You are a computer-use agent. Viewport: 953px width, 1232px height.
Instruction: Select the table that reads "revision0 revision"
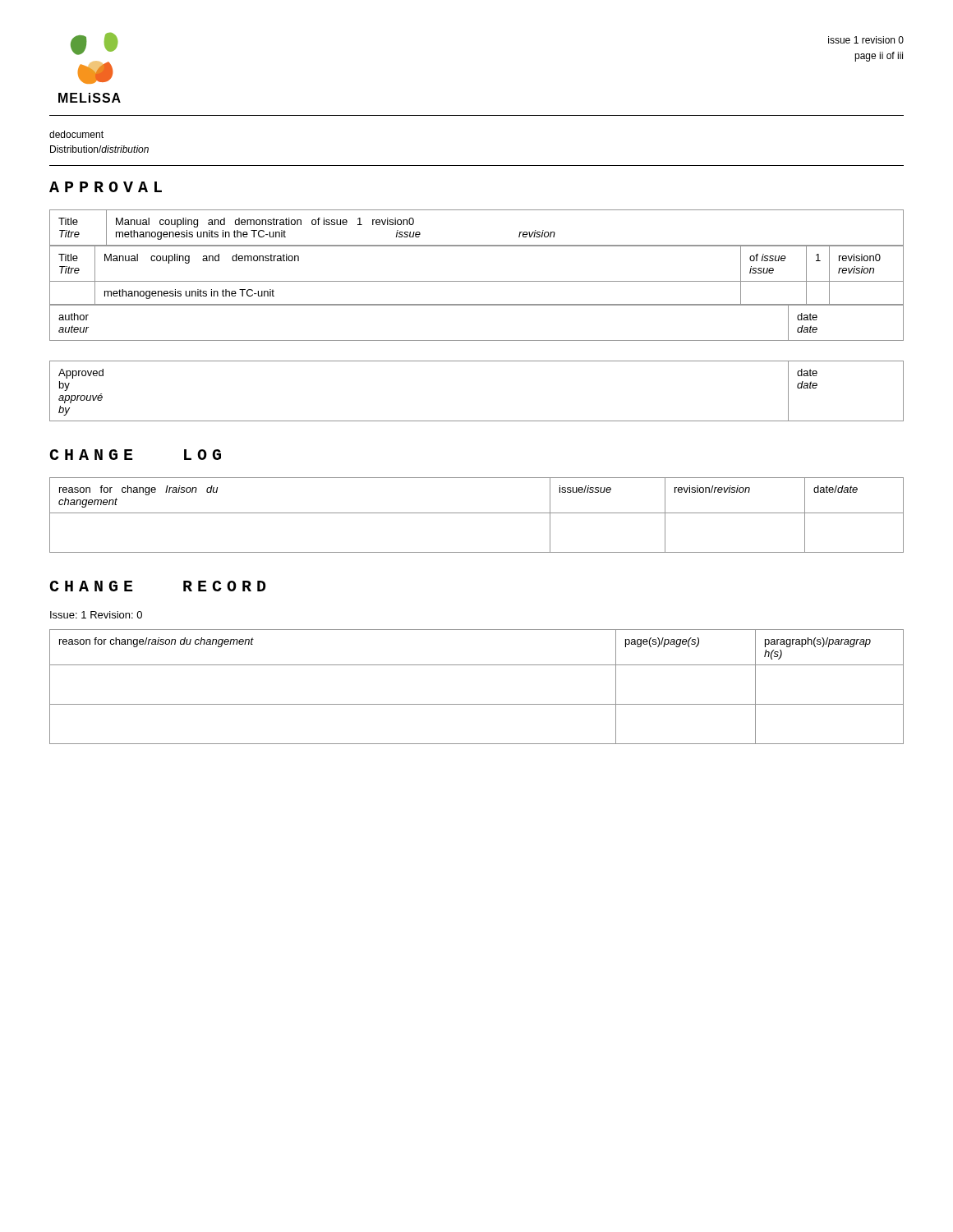coord(476,275)
